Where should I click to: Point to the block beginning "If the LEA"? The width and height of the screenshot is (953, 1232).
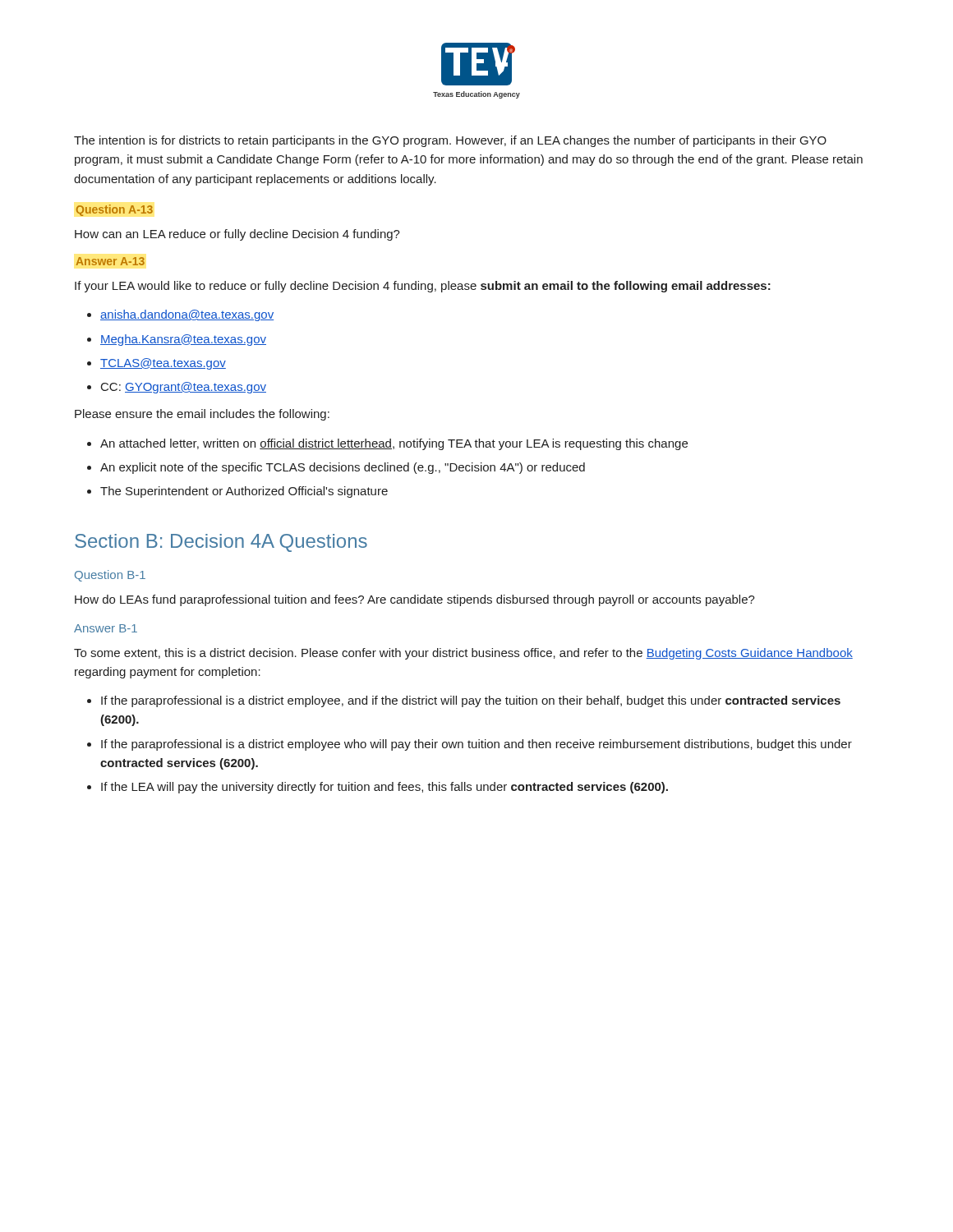tap(385, 786)
